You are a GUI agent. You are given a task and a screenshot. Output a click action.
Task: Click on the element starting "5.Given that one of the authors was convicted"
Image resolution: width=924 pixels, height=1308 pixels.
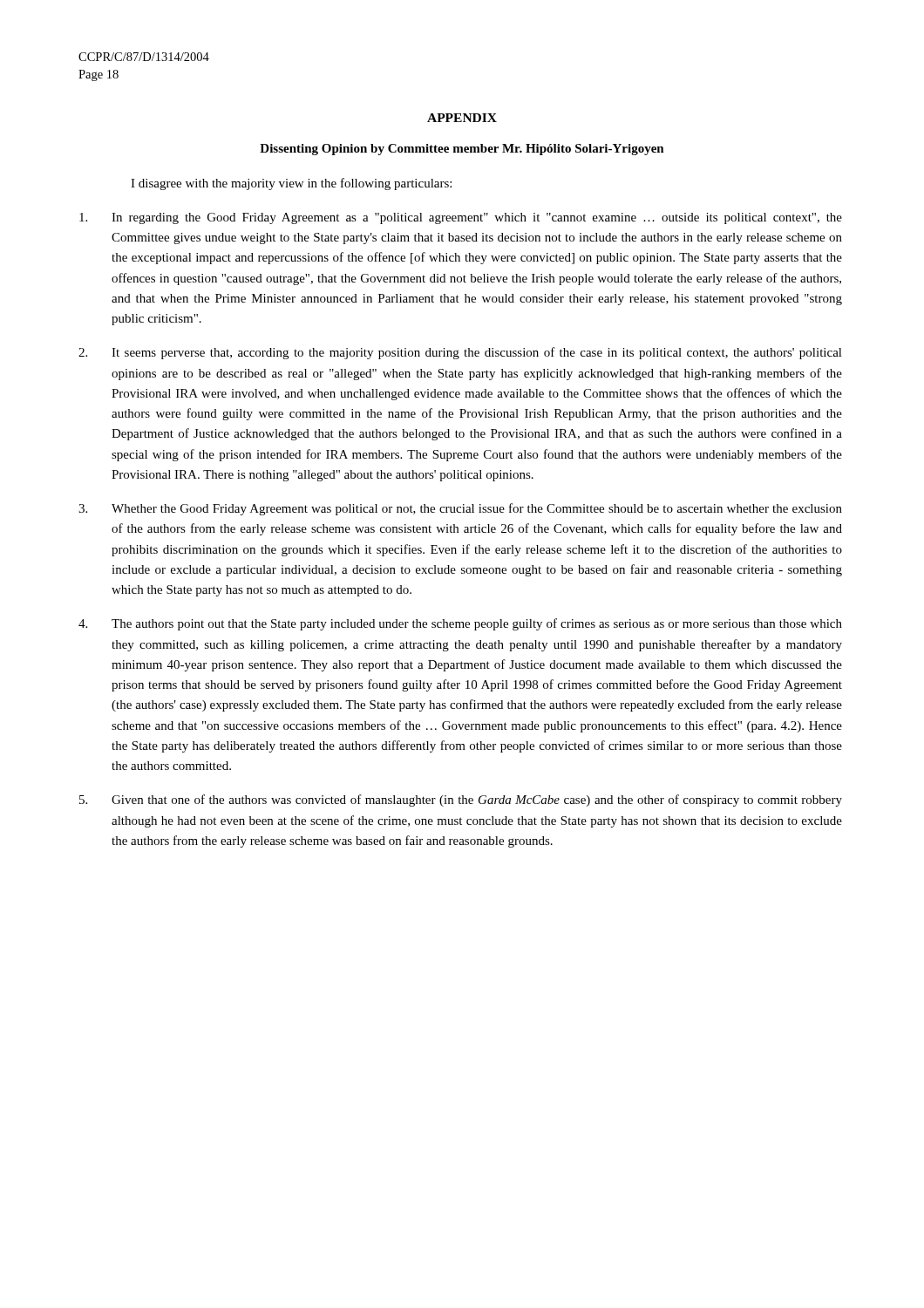coord(460,821)
